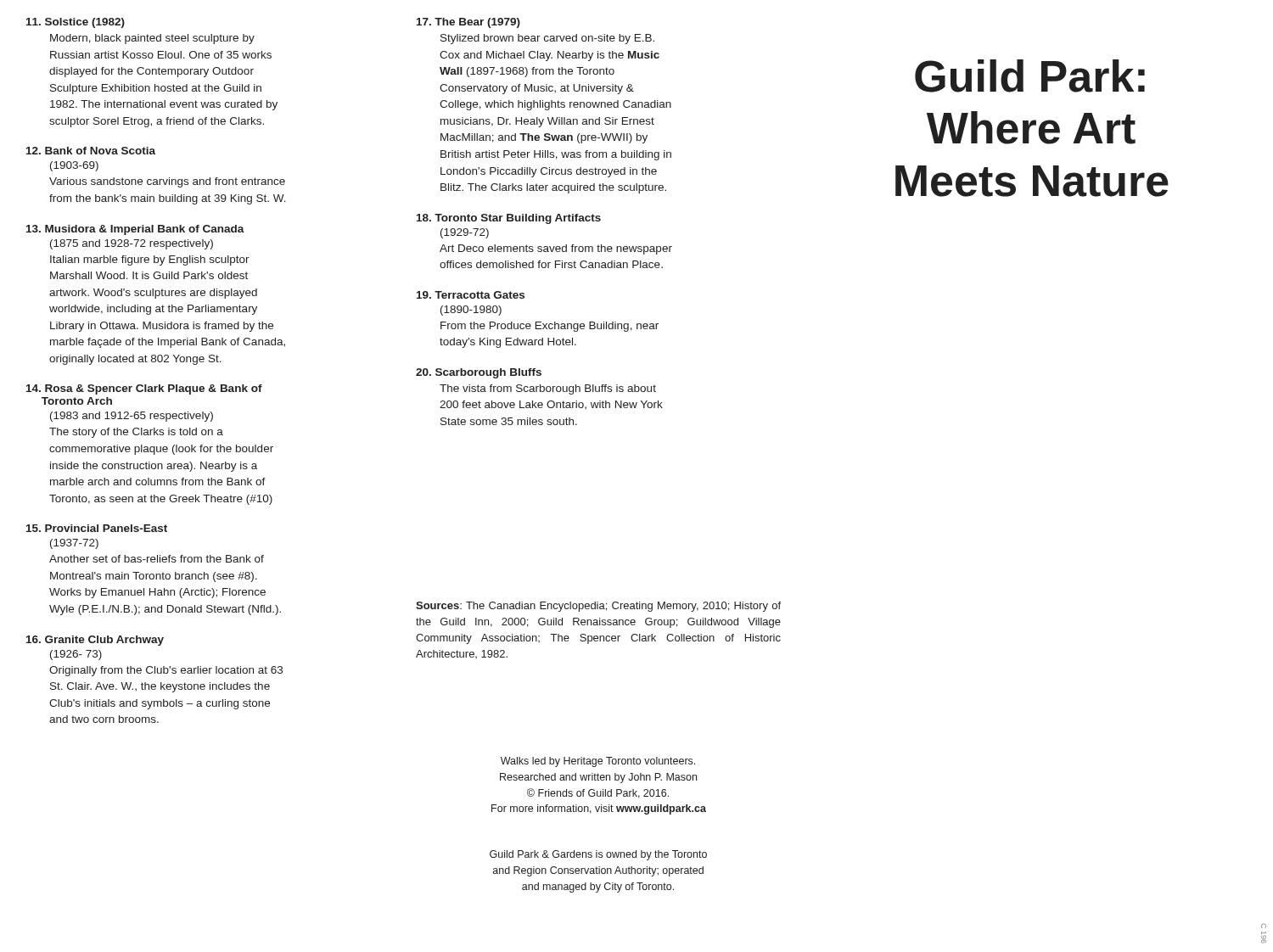Select the text starting "11. Solstice (1982)"

pos(208,72)
